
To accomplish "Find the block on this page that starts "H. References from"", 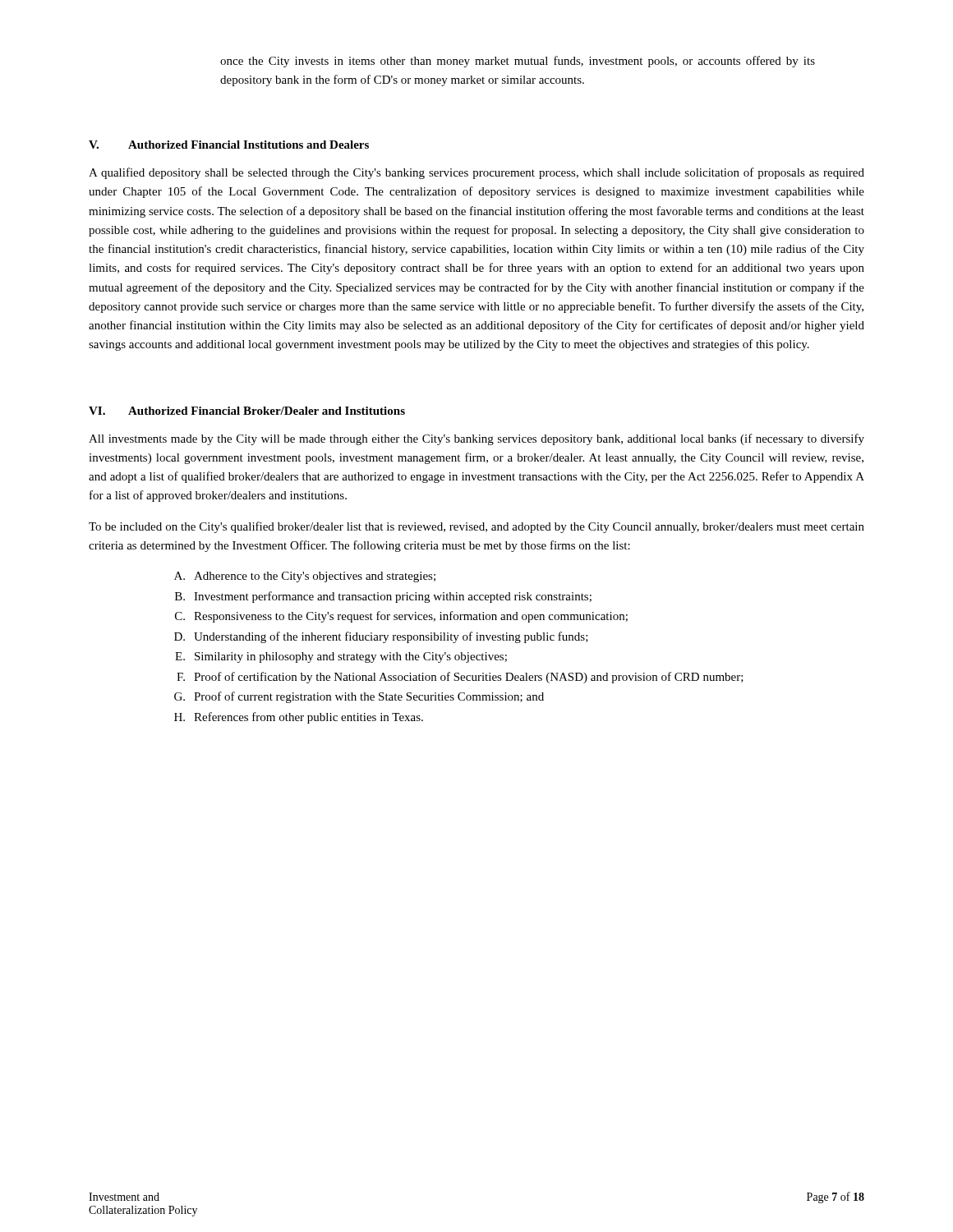I will (299, 718).
